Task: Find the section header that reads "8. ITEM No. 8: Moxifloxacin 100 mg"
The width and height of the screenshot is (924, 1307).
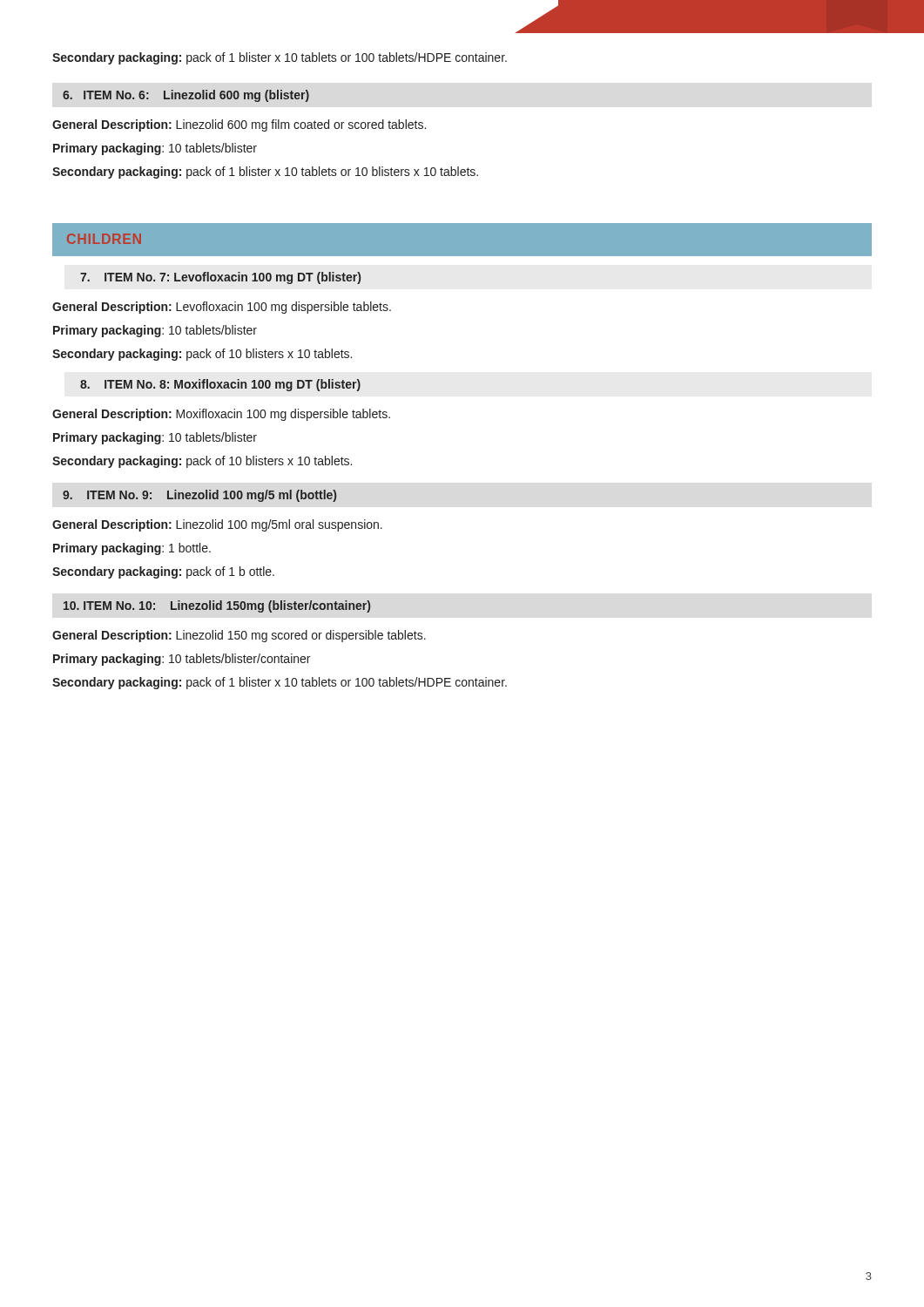Action: click(x=220, y=384)
